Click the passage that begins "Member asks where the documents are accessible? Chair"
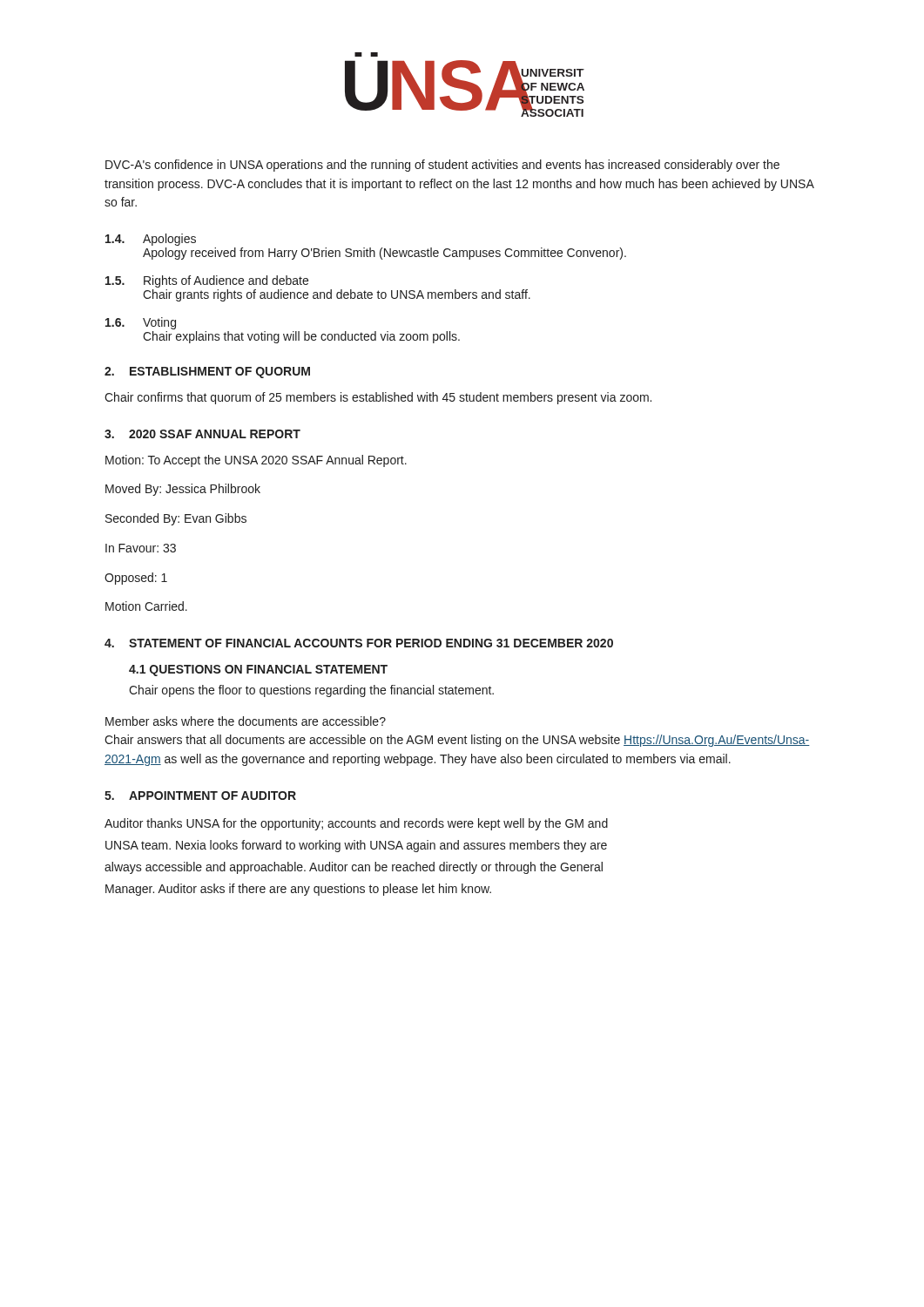The height and width of the screenshot is (1307, 924). pos(457,740)
